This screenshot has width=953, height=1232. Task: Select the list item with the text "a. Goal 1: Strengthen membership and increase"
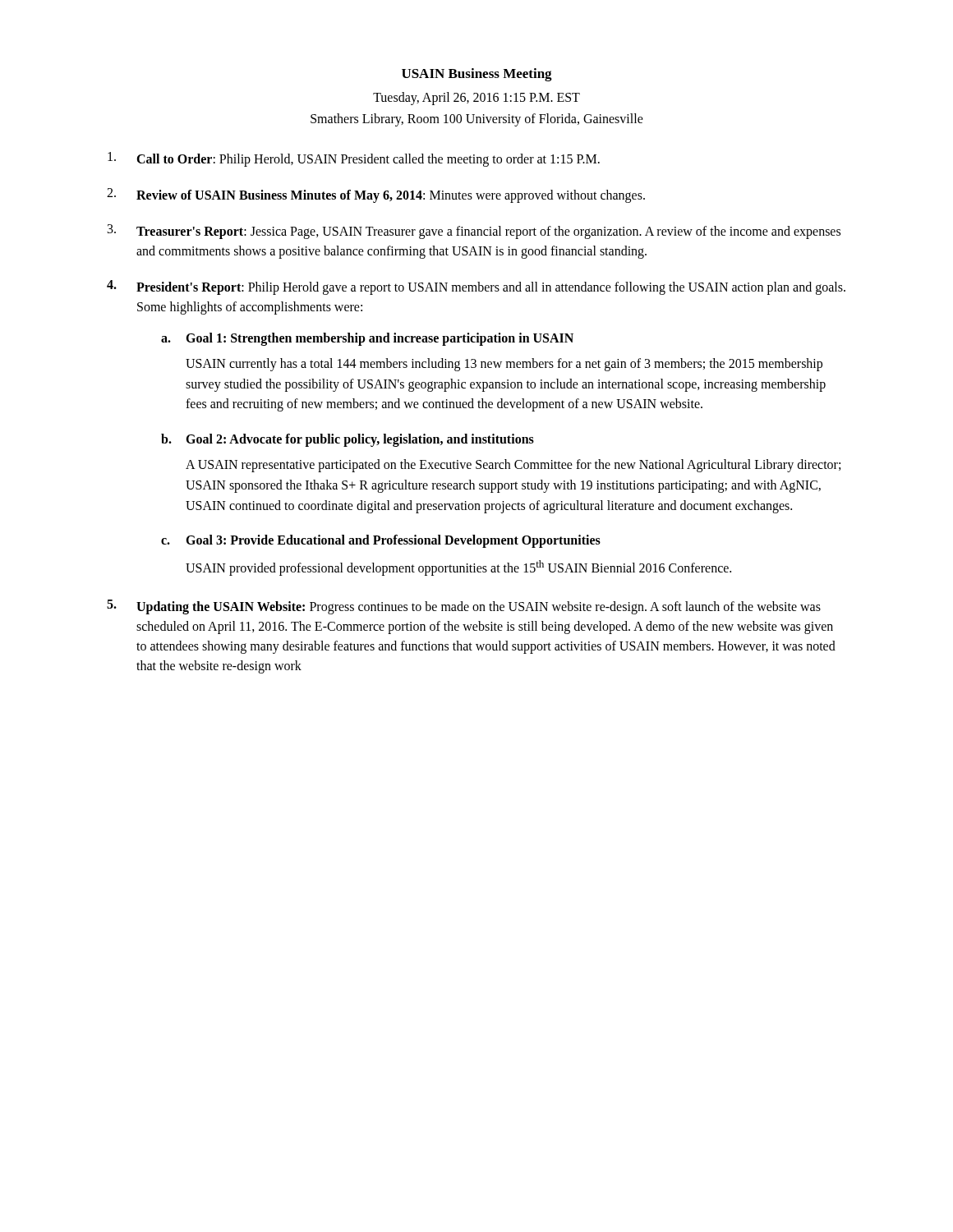point(504,372)
